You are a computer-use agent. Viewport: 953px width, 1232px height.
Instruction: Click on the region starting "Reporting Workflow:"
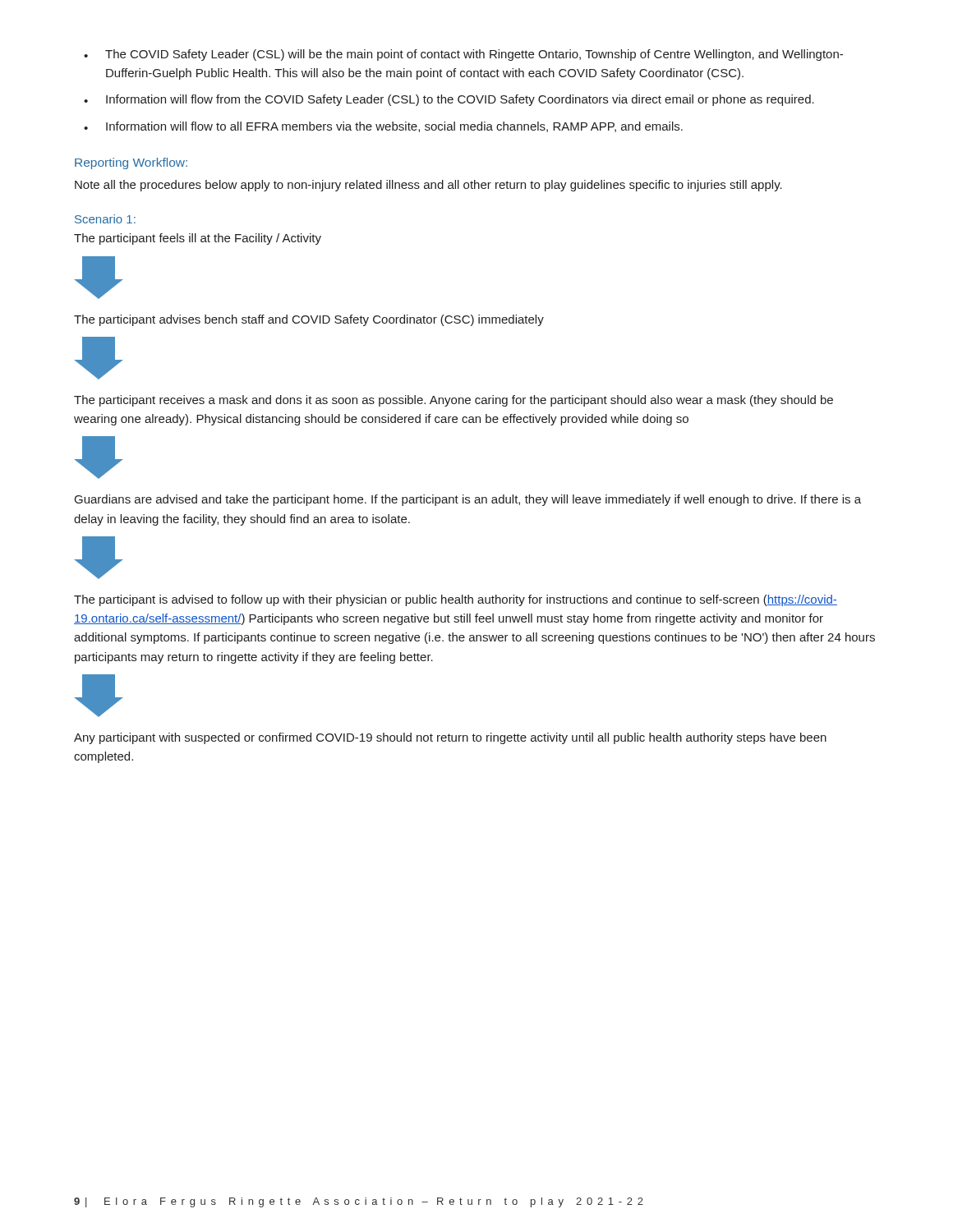click(x=131, y=162)
